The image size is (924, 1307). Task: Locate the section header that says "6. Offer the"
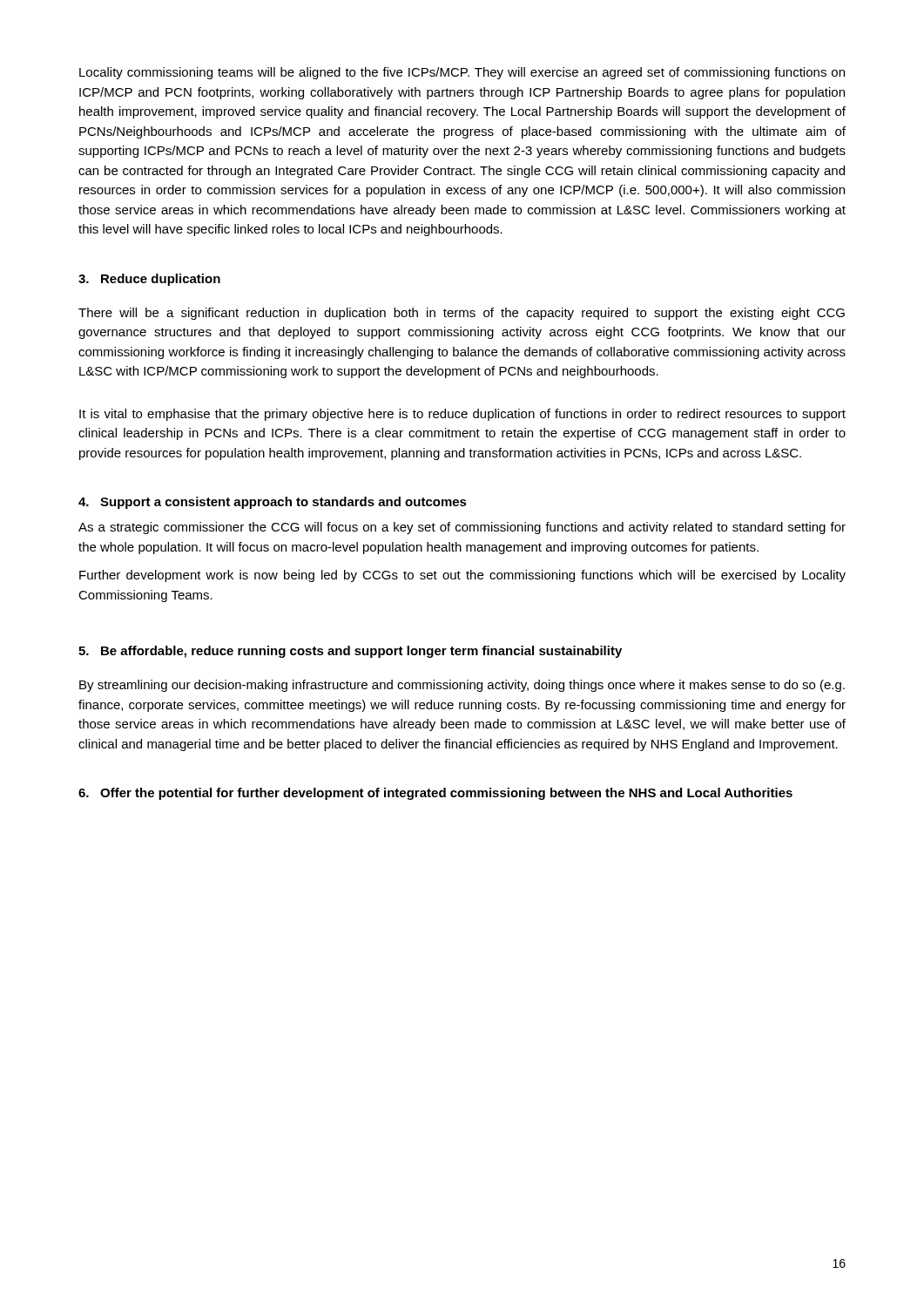click(436, 792)
